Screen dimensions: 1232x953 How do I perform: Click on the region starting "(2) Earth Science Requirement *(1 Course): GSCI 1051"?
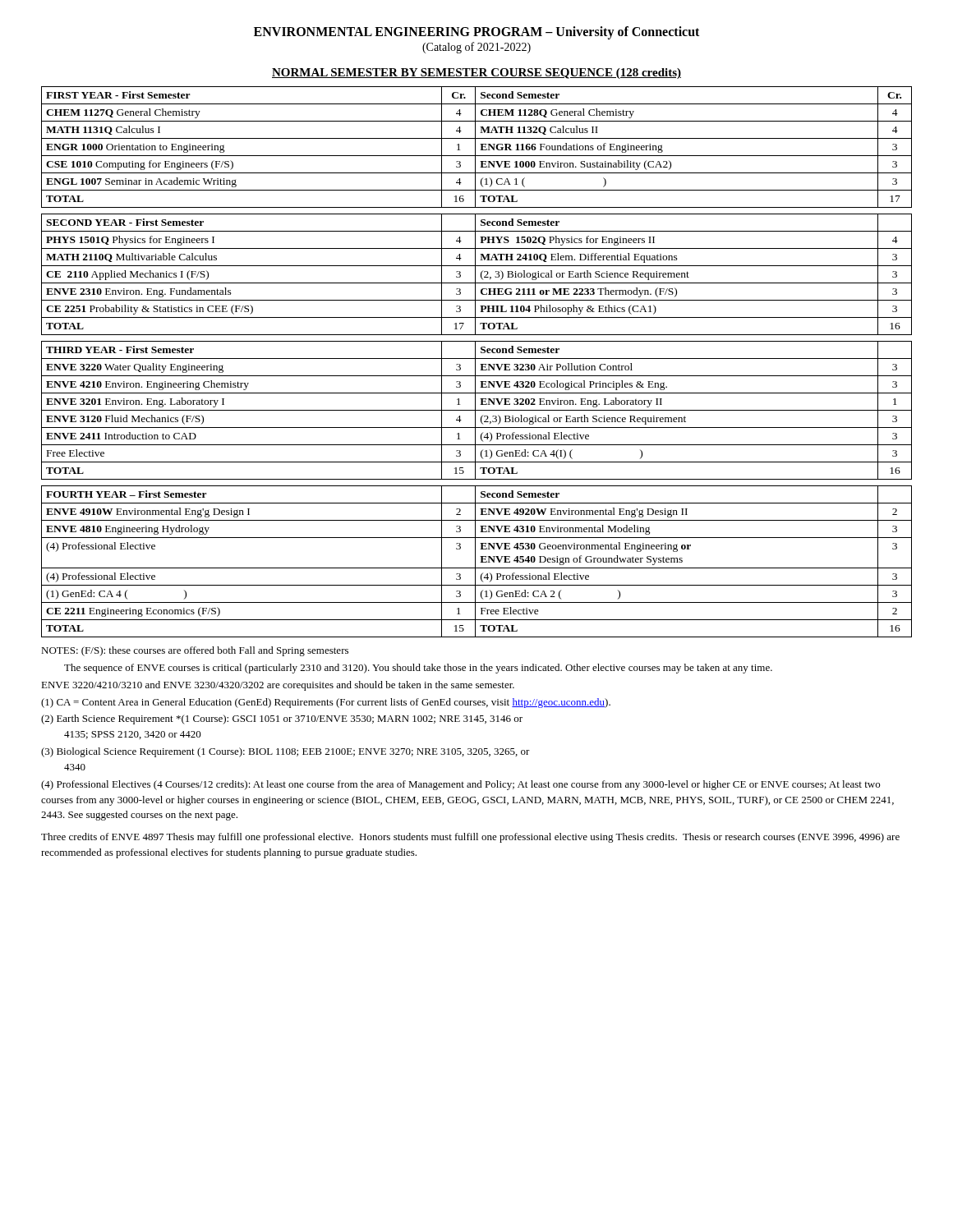pyautogui.click(x=282, y=726)
